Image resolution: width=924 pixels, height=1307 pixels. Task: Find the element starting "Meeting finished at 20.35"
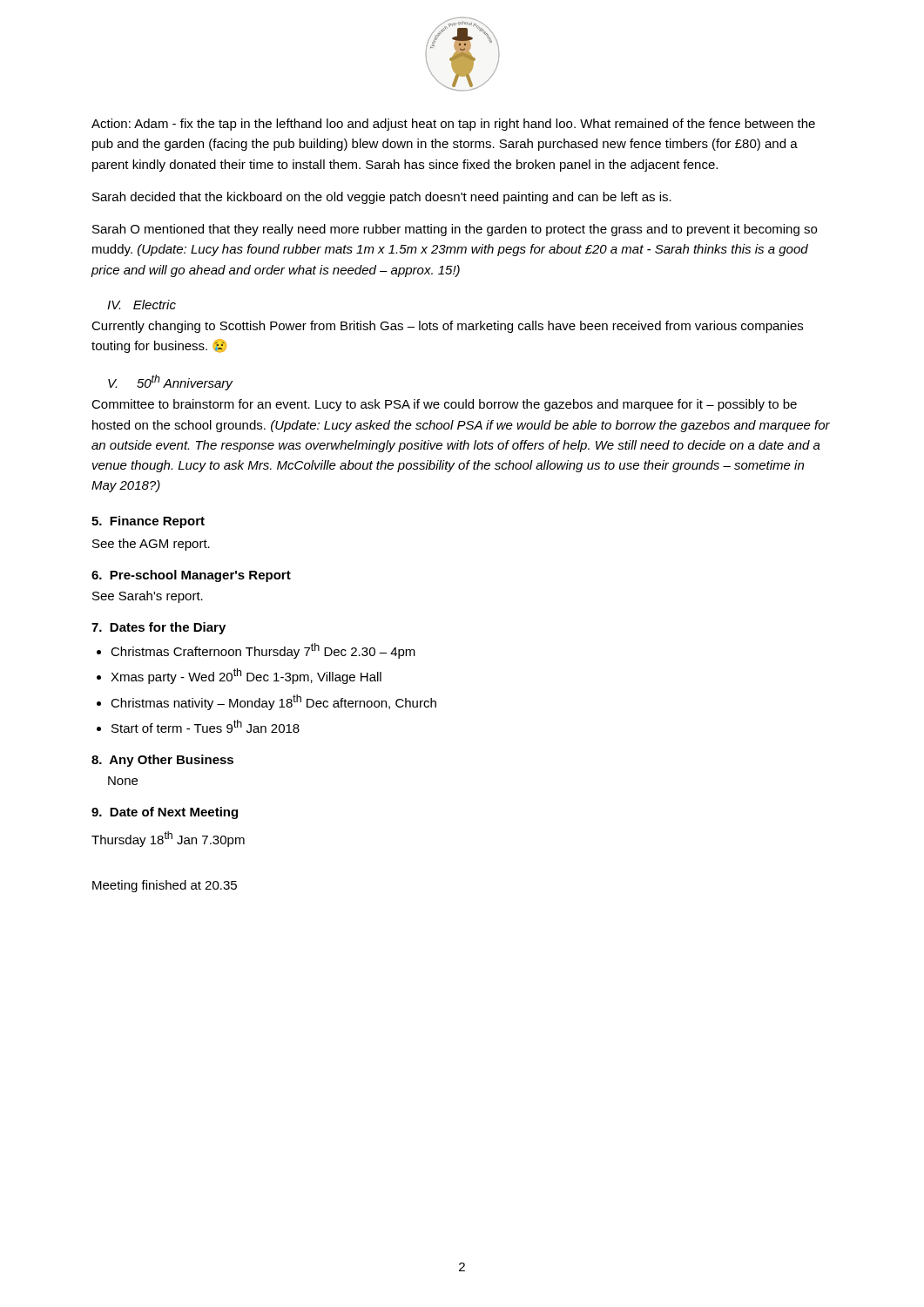(164, 884)
